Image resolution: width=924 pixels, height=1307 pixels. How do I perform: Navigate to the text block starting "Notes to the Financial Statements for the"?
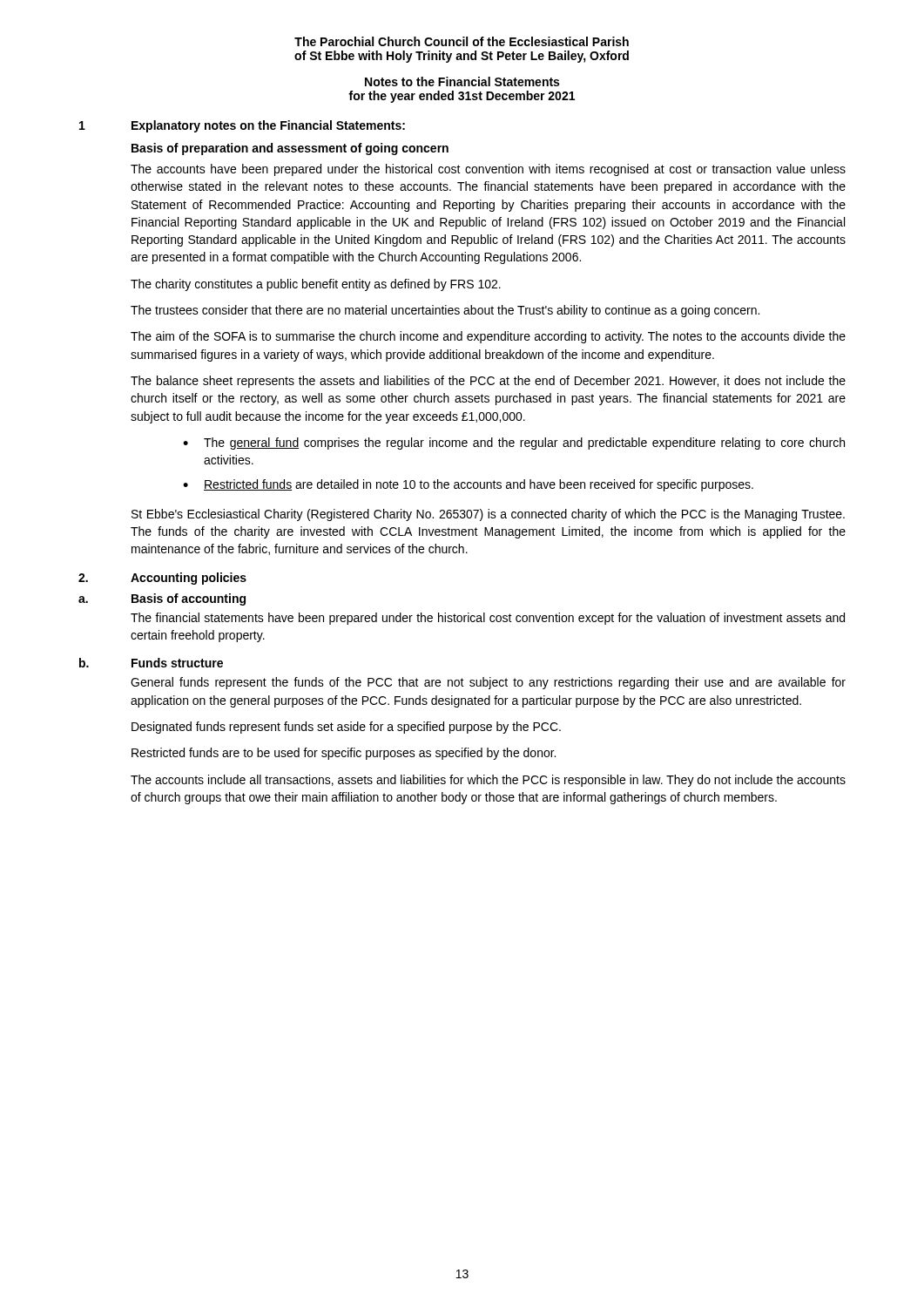coord(462,89)
